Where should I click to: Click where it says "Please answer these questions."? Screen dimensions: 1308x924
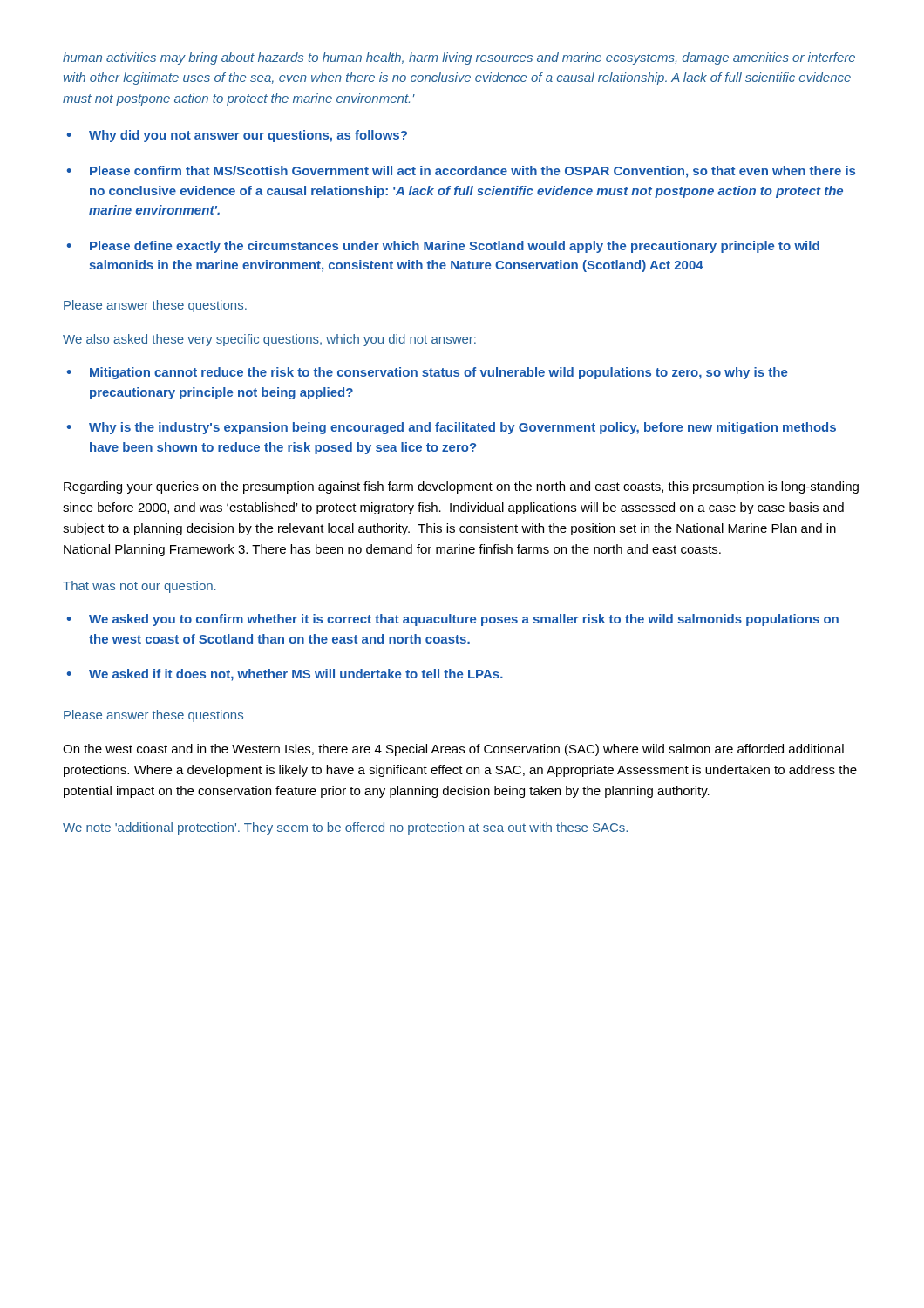coord(155,304)
